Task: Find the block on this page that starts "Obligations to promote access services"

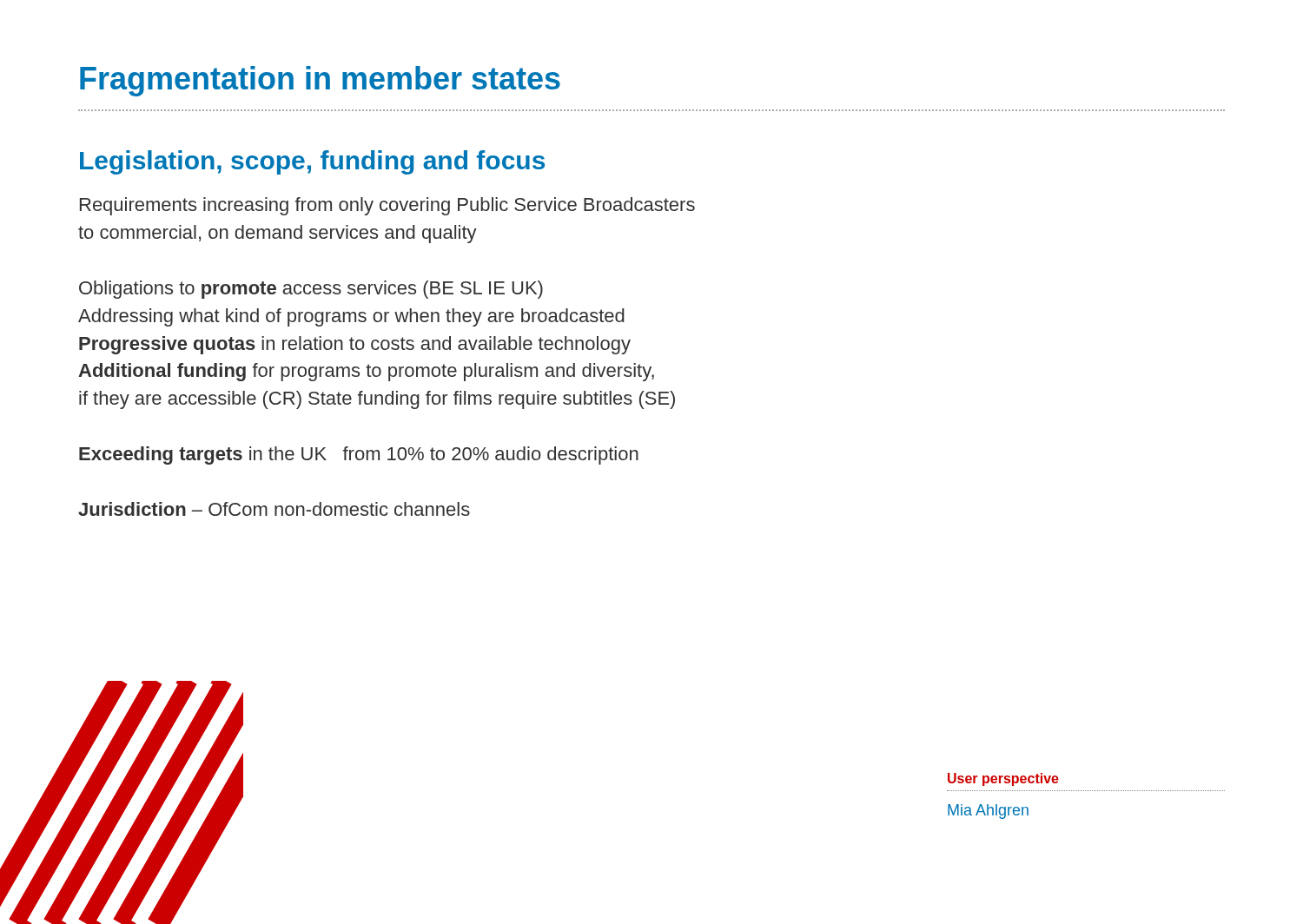Action: 377,343
